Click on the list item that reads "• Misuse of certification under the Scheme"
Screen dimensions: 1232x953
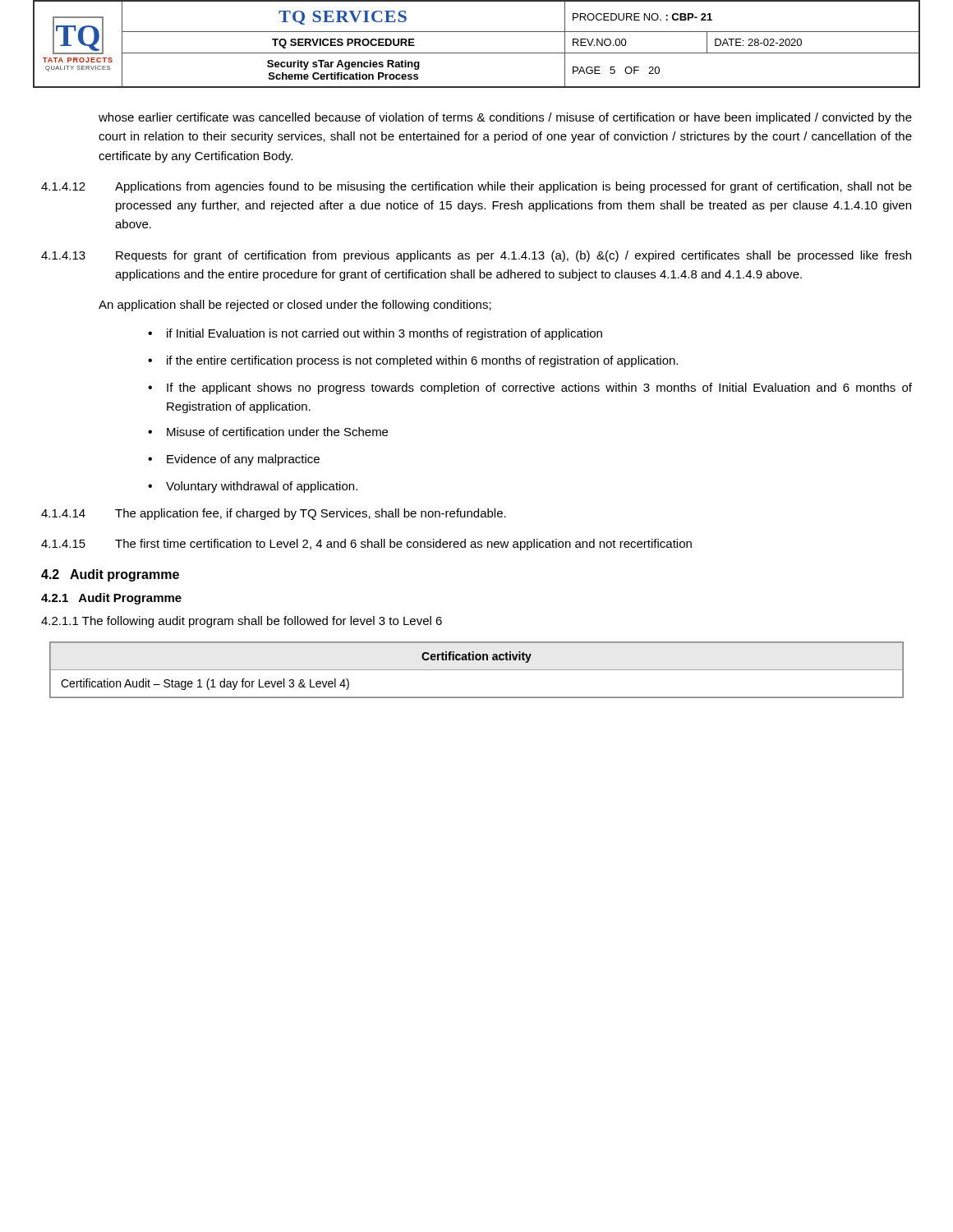coord(268,432)
